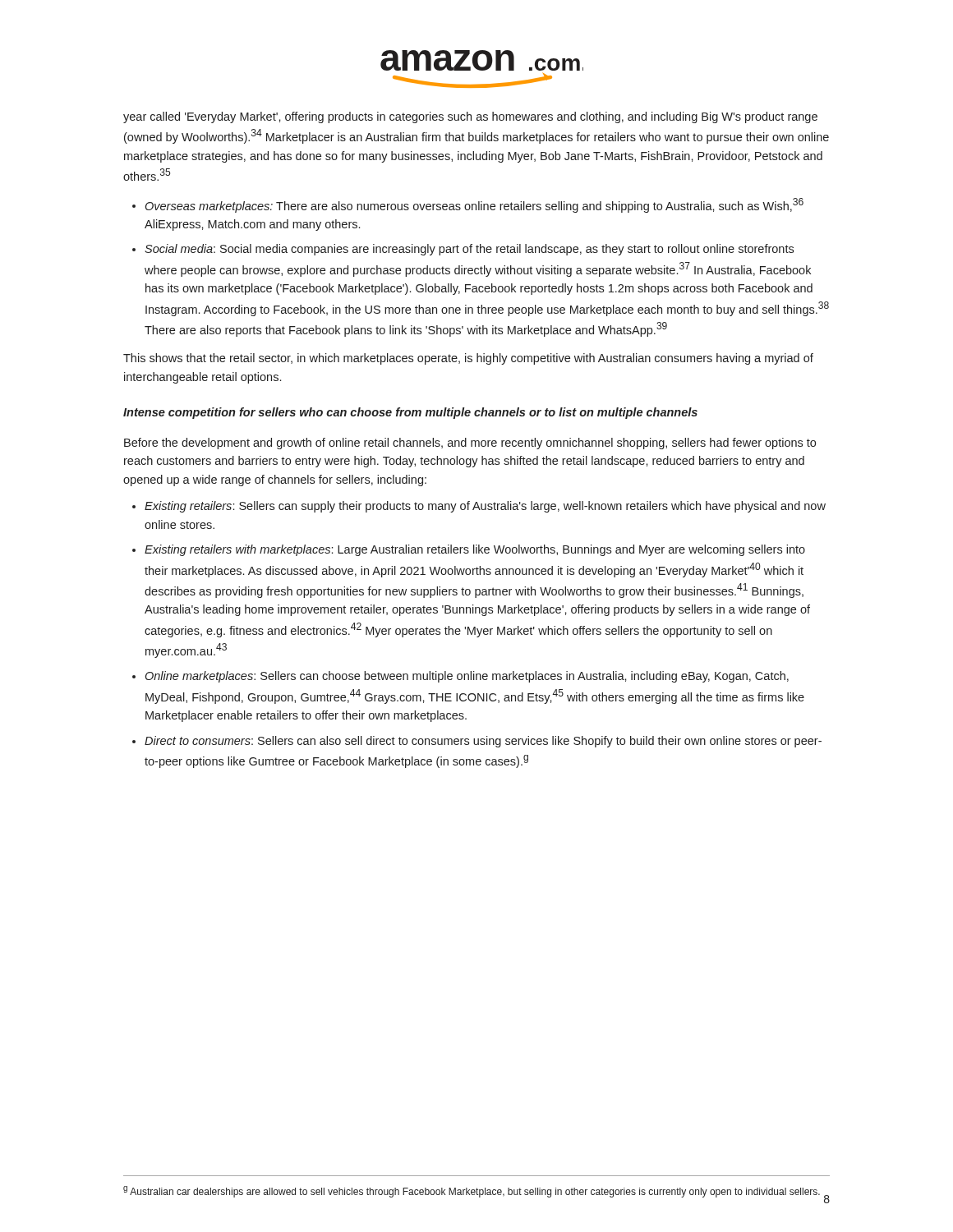
Task: Find the region starting "Online marketplaces: Sellers can choose between multiple"
Action: (x=474, y=696)
